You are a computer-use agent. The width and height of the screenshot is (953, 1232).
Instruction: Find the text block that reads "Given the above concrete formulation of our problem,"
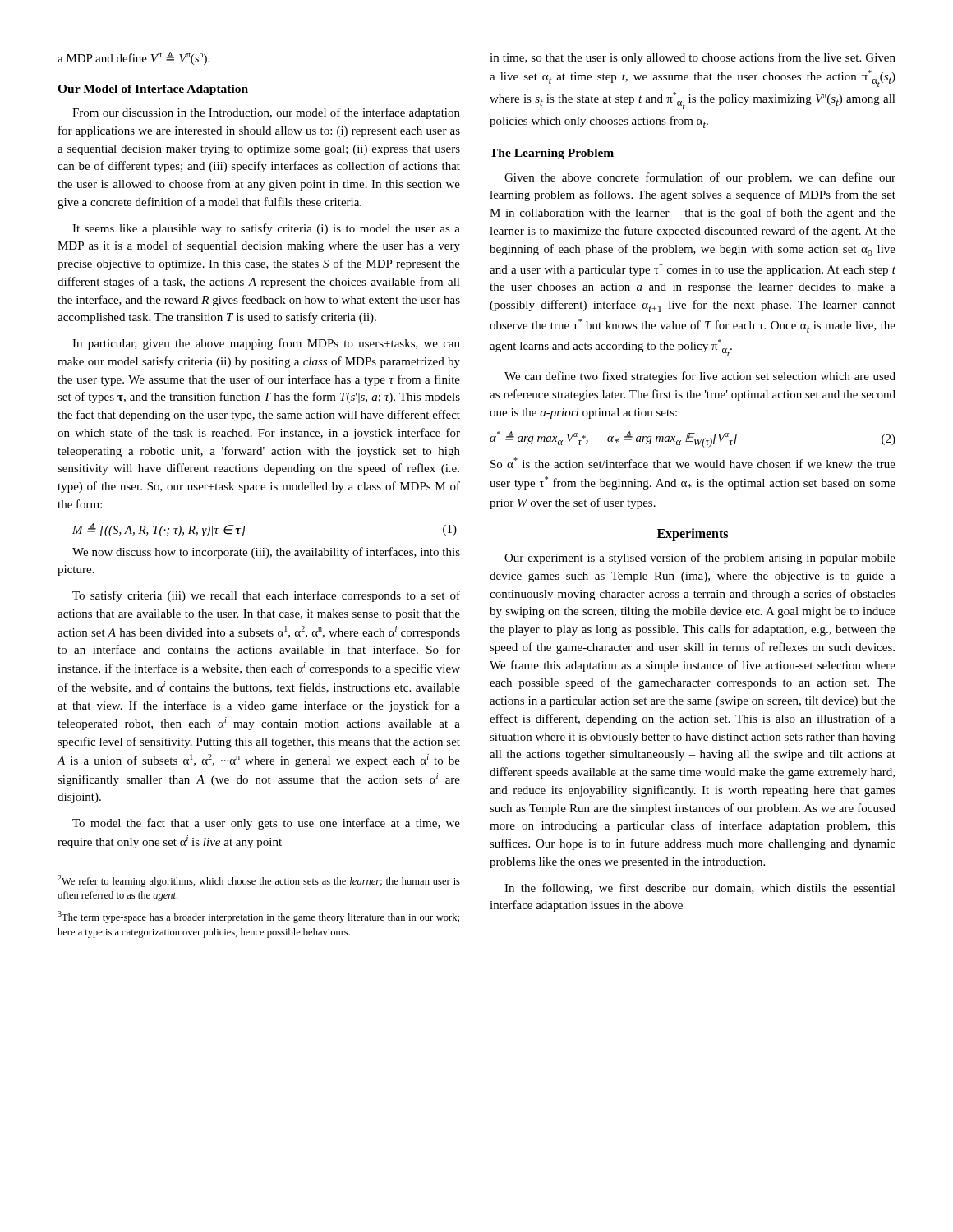[x=693, y=295]
